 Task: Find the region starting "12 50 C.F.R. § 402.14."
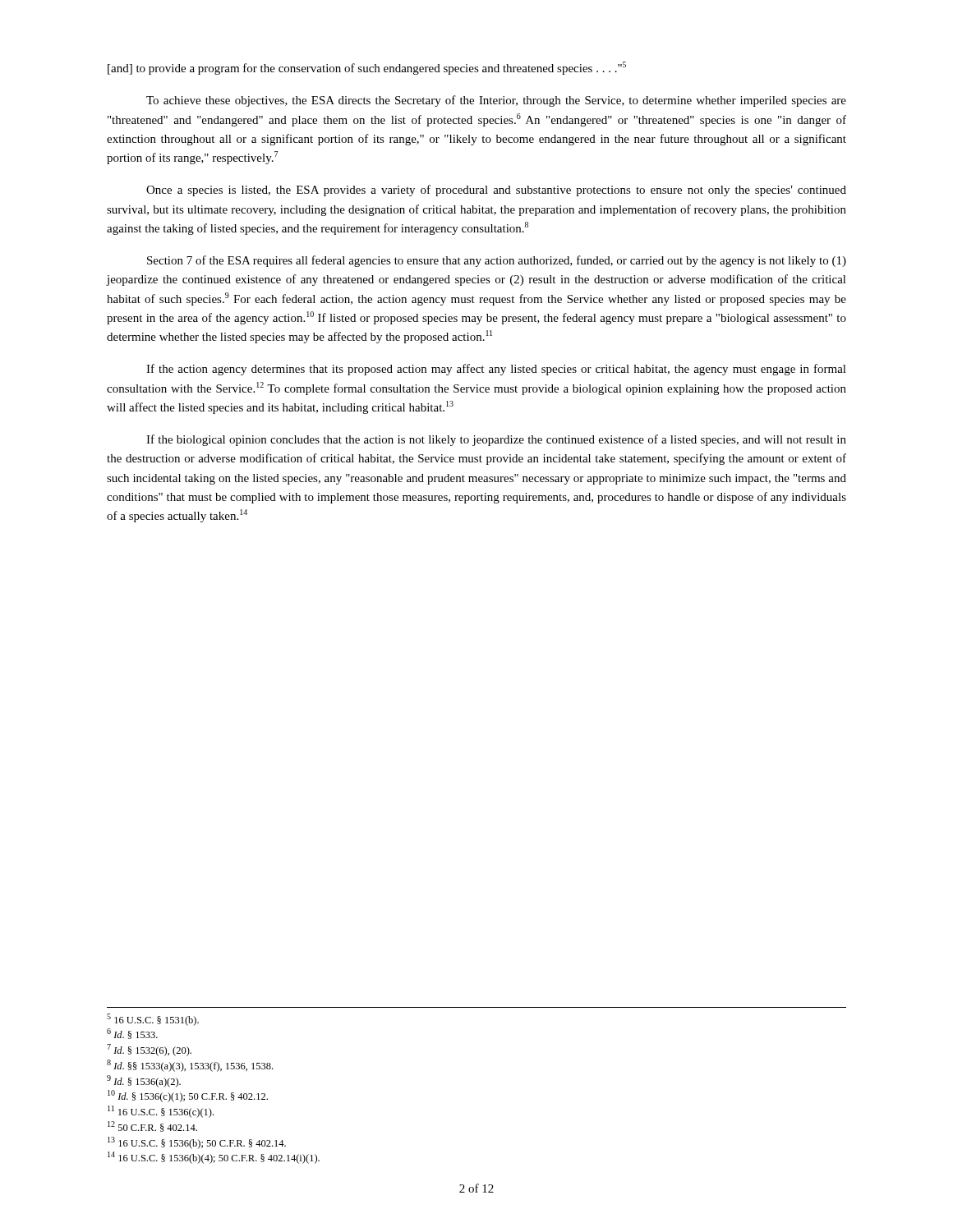point(152,1127)
